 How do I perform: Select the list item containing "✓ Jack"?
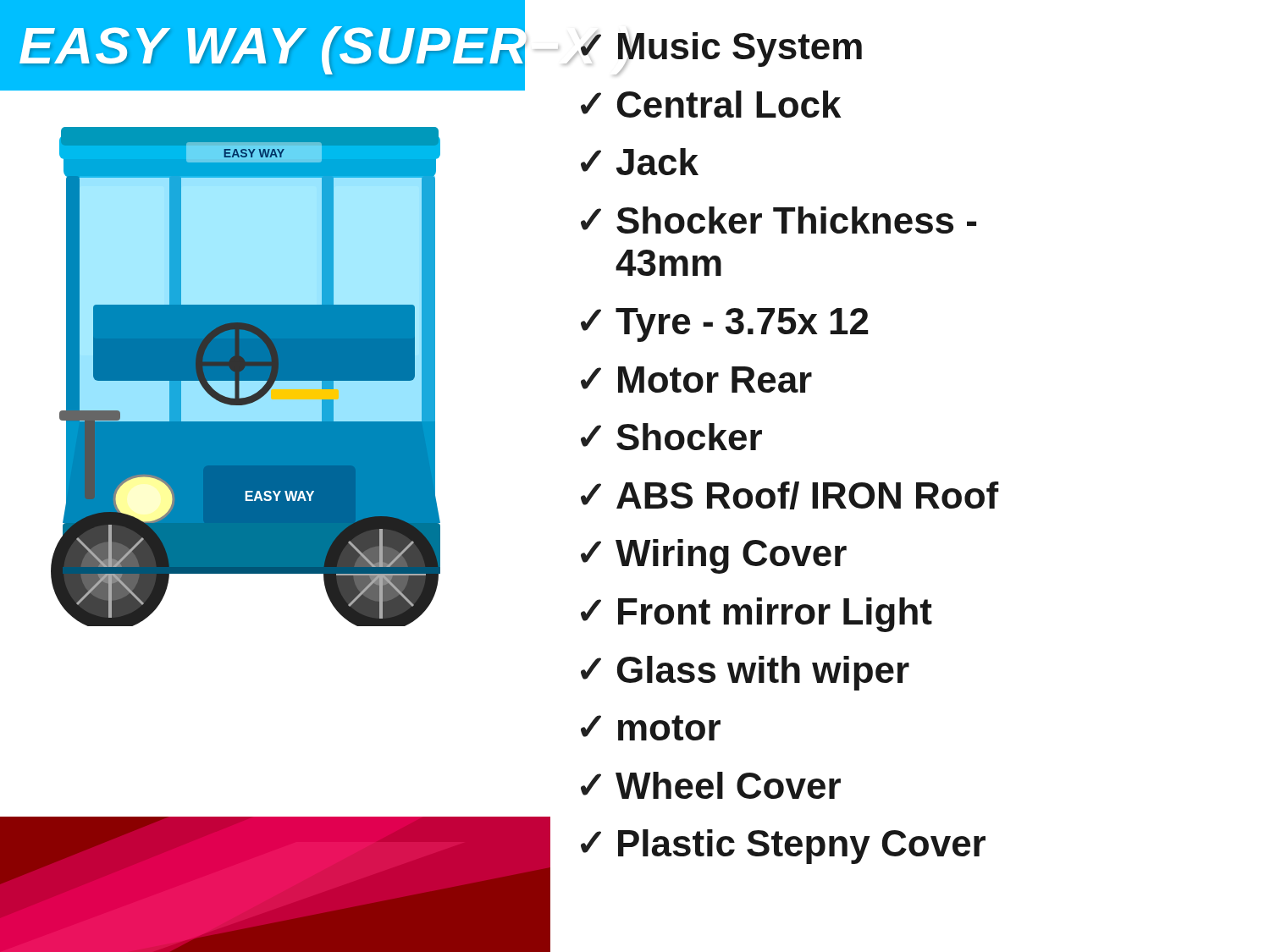click(637, 163)
